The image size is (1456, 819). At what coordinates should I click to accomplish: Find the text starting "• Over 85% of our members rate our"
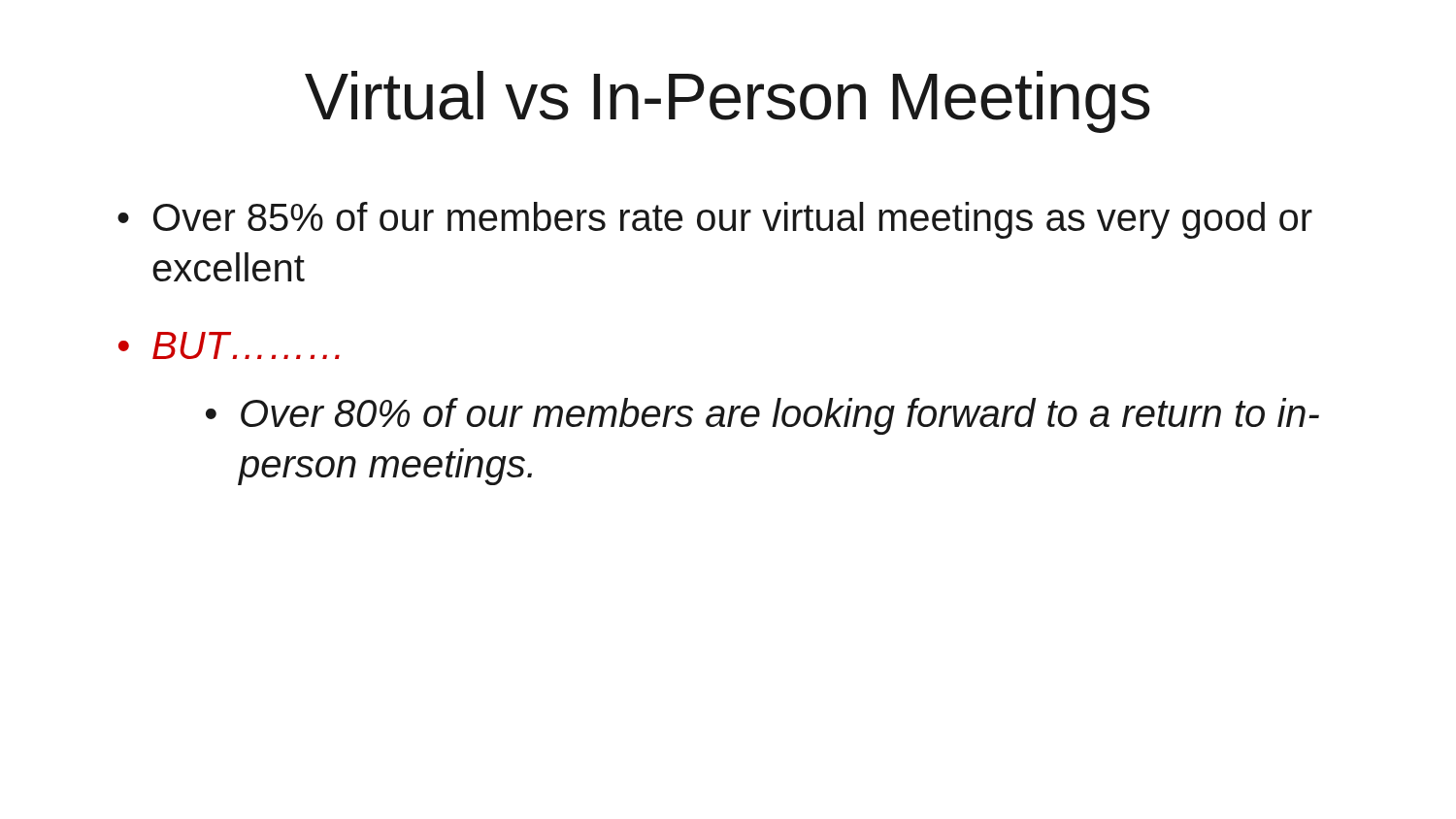(x=786, y=243)
